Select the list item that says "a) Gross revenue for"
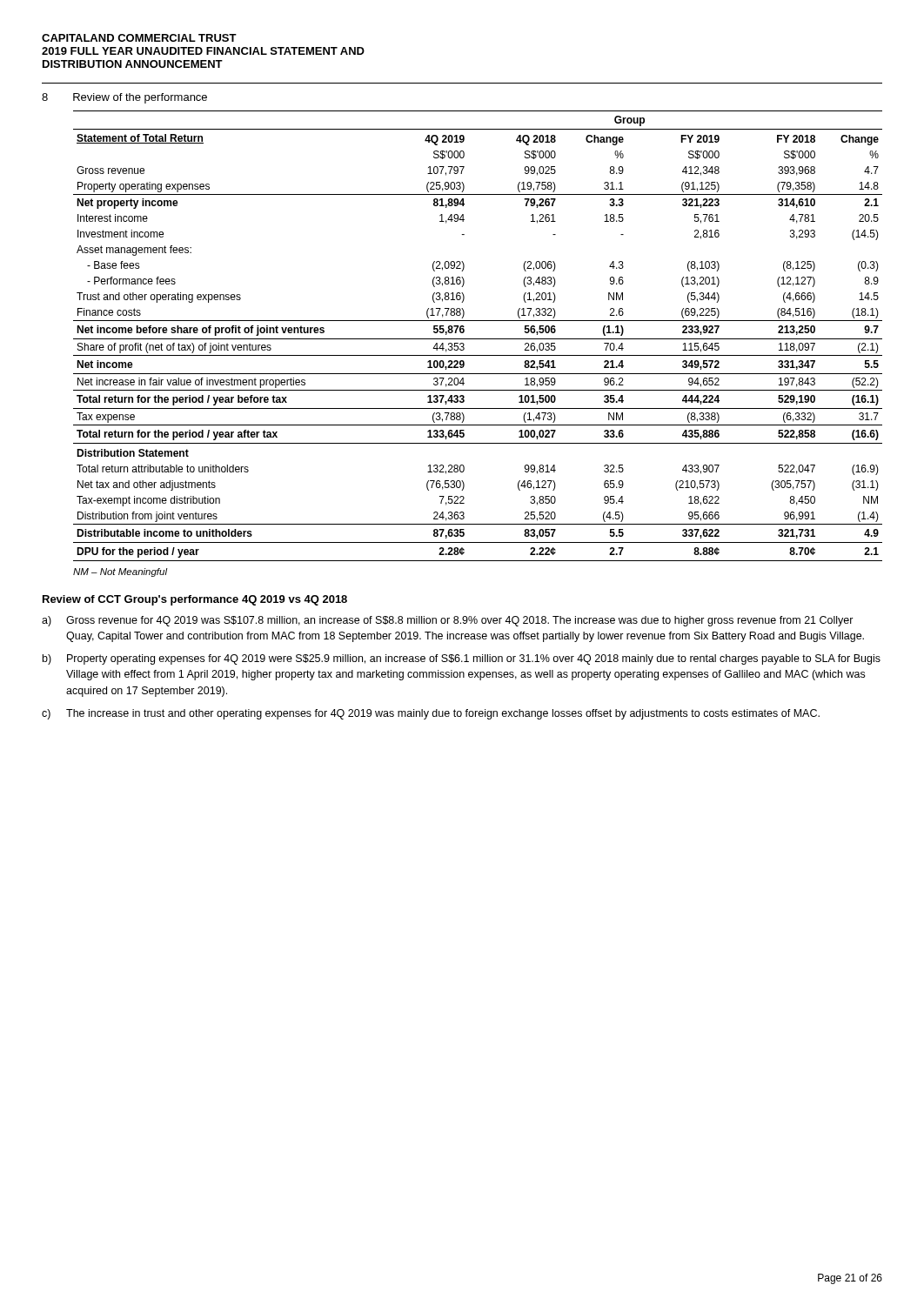The width and height of the screenshot is (924, 1305). tap(462, 628)
